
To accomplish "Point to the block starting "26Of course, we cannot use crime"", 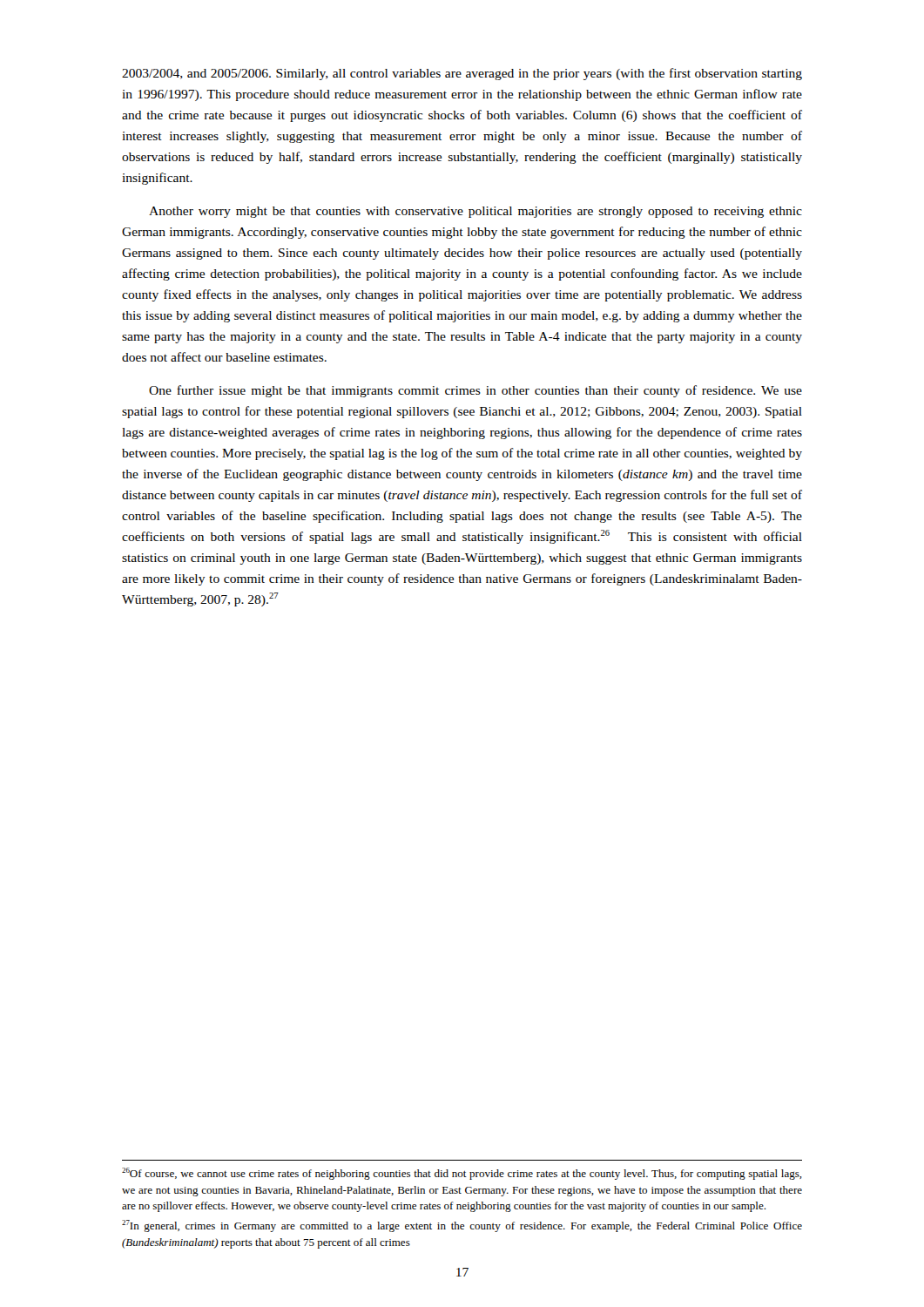I will 462,1190.
